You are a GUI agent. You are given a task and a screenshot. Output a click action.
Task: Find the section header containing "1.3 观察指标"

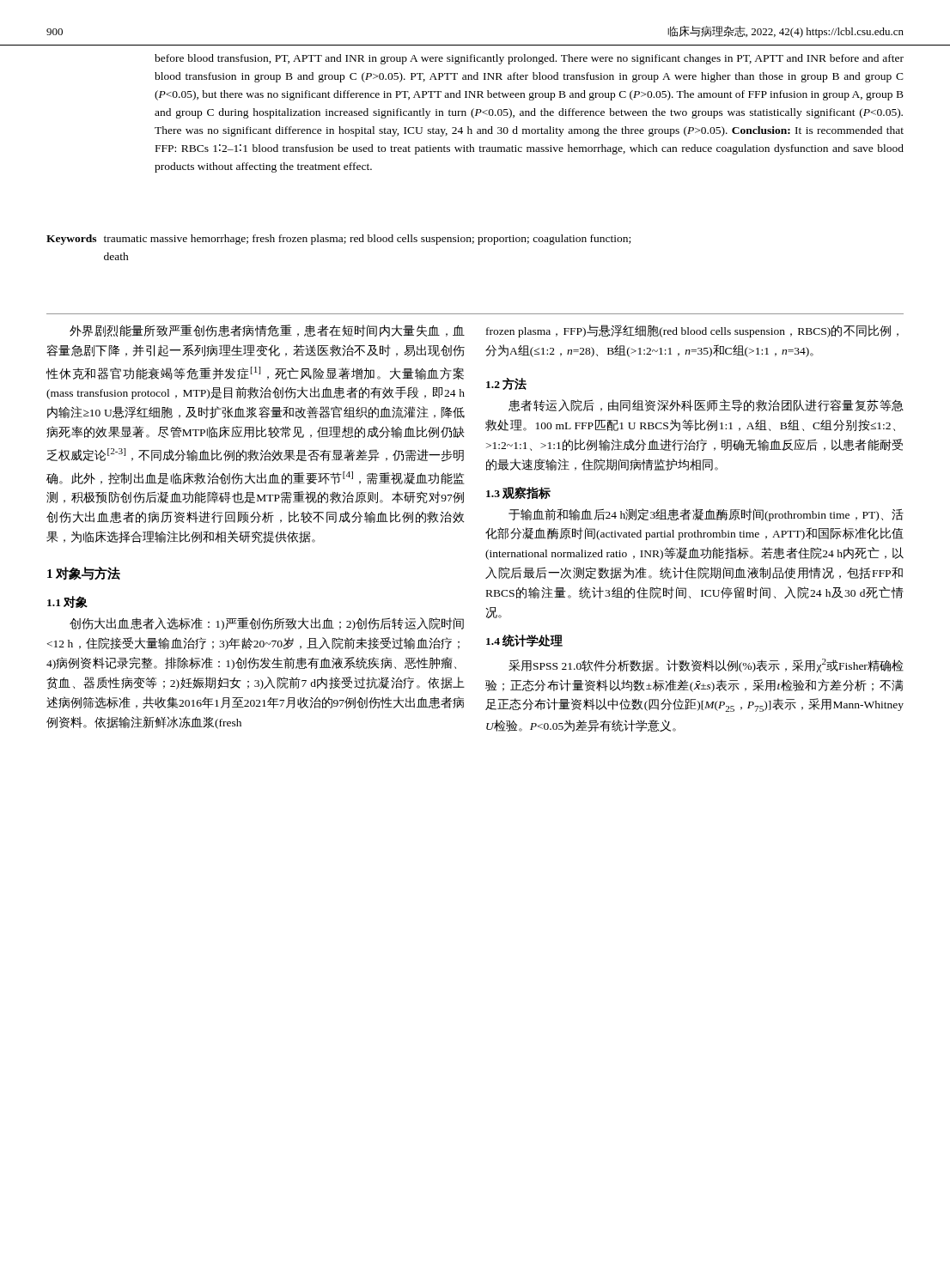[518, 493]
